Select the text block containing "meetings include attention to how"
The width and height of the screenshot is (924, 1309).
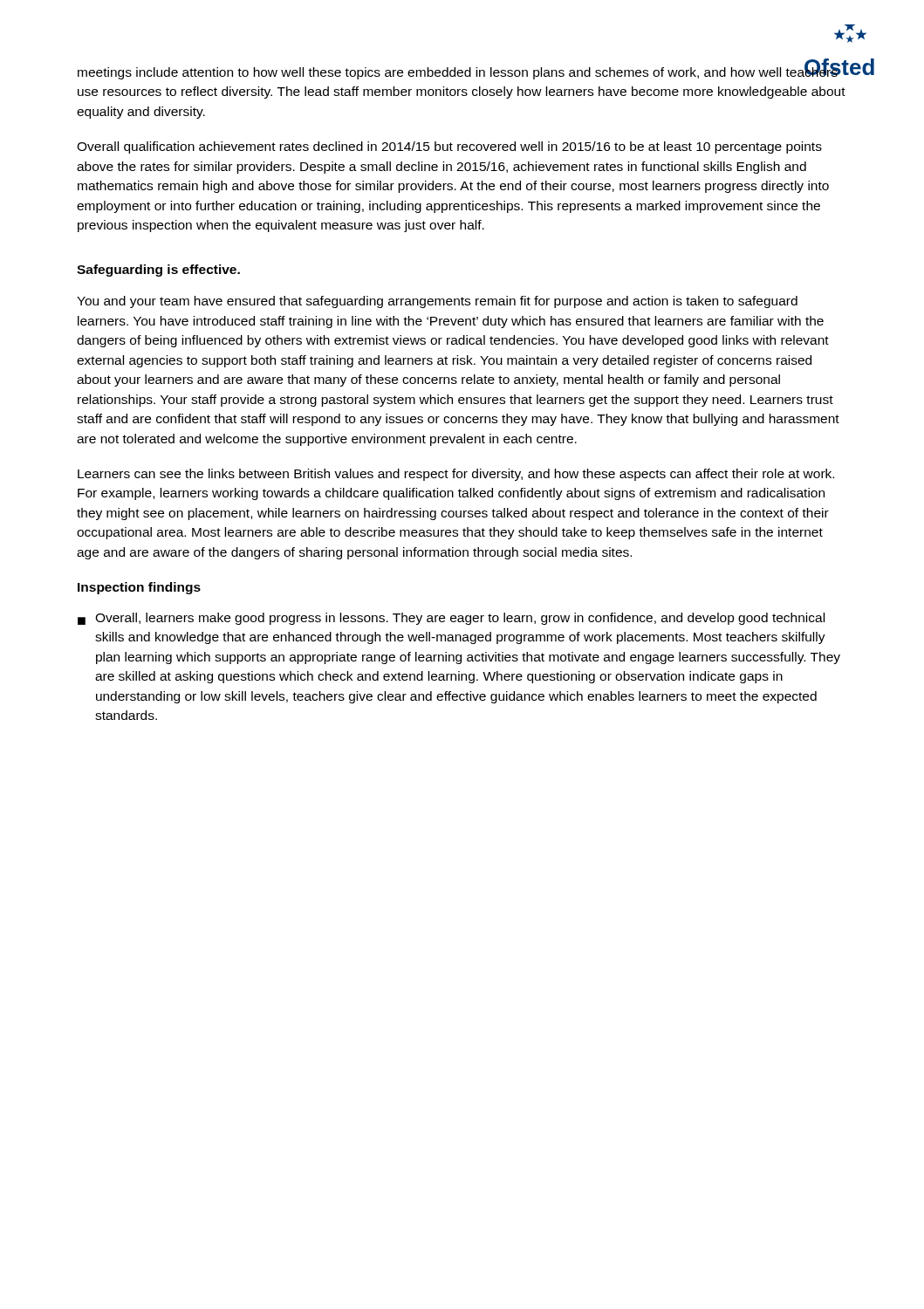click(x=461, y=92)
